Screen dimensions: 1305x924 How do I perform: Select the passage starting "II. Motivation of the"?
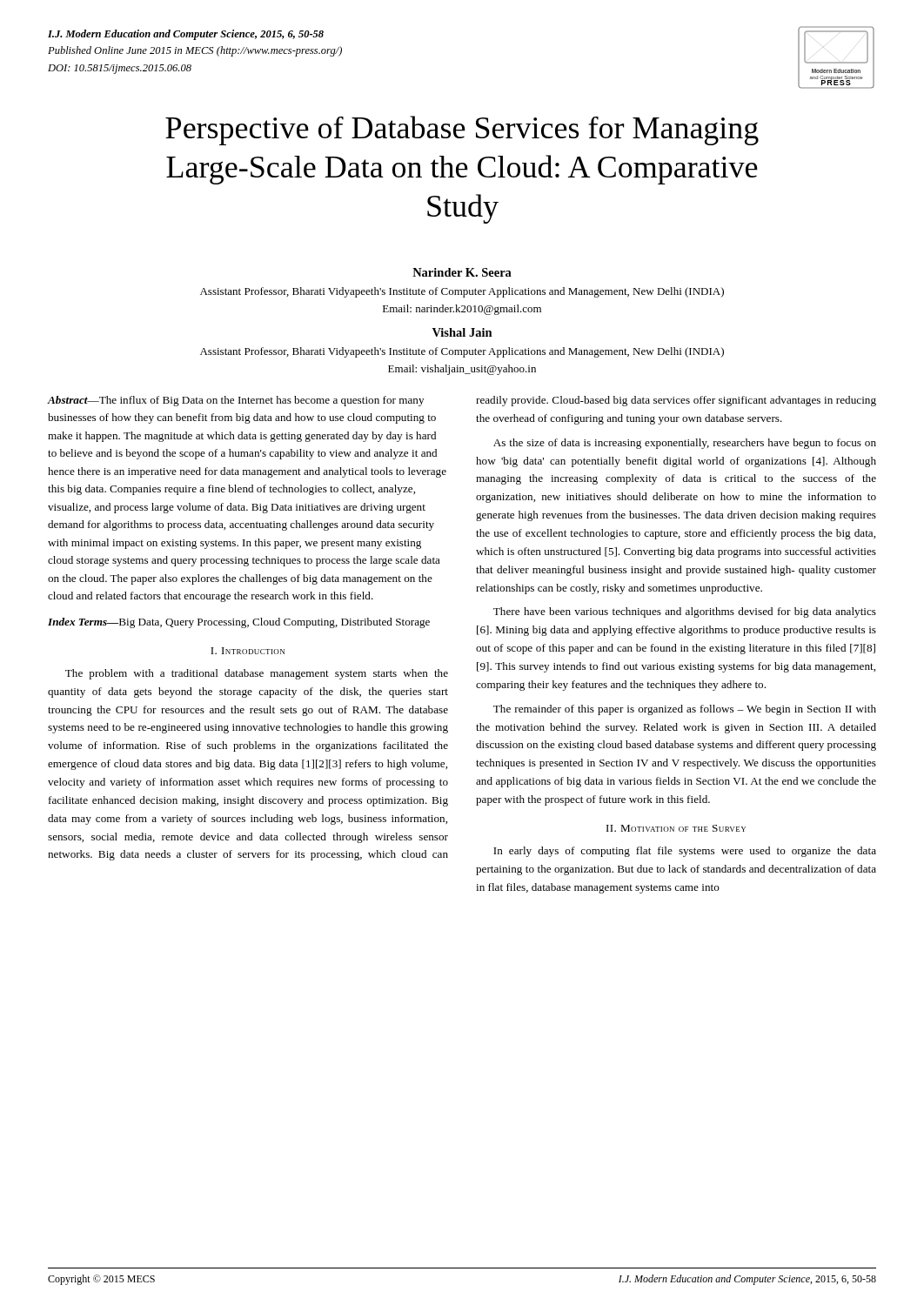(676, 828)
